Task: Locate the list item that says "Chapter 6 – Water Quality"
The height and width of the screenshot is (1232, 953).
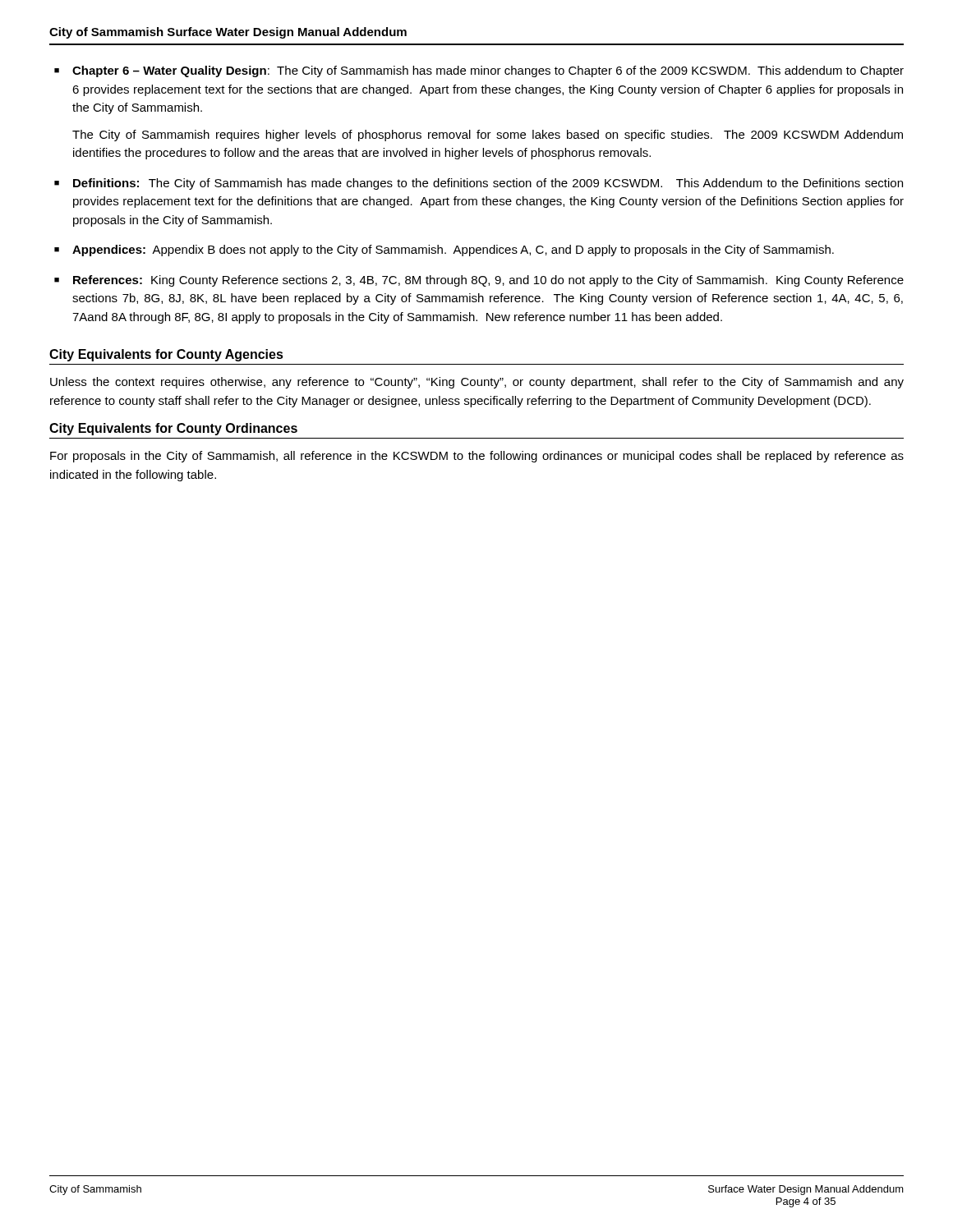Action: pos(476,89)
